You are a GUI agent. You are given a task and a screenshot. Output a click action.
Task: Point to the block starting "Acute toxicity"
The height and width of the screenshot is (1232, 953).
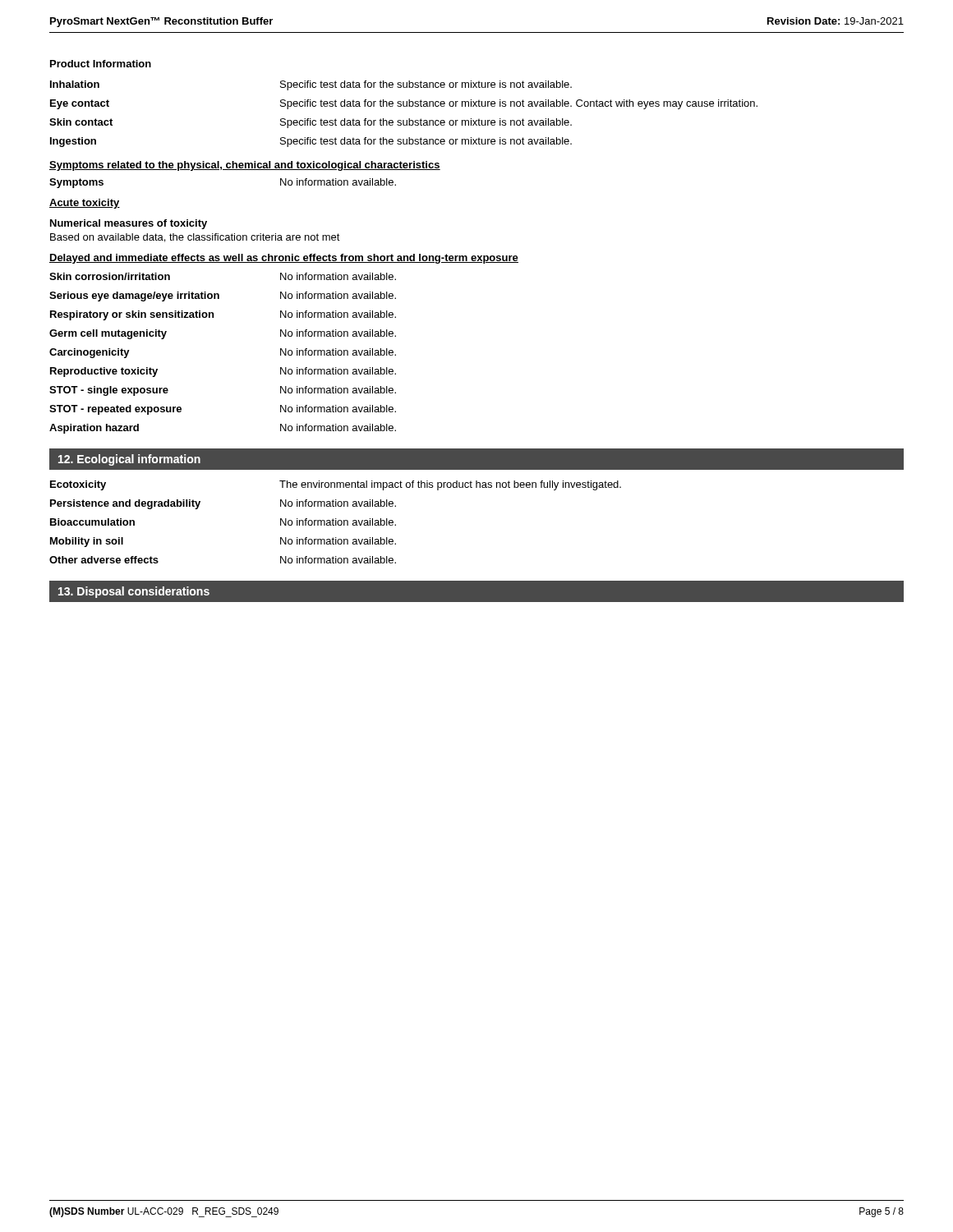tap(84, 202)
